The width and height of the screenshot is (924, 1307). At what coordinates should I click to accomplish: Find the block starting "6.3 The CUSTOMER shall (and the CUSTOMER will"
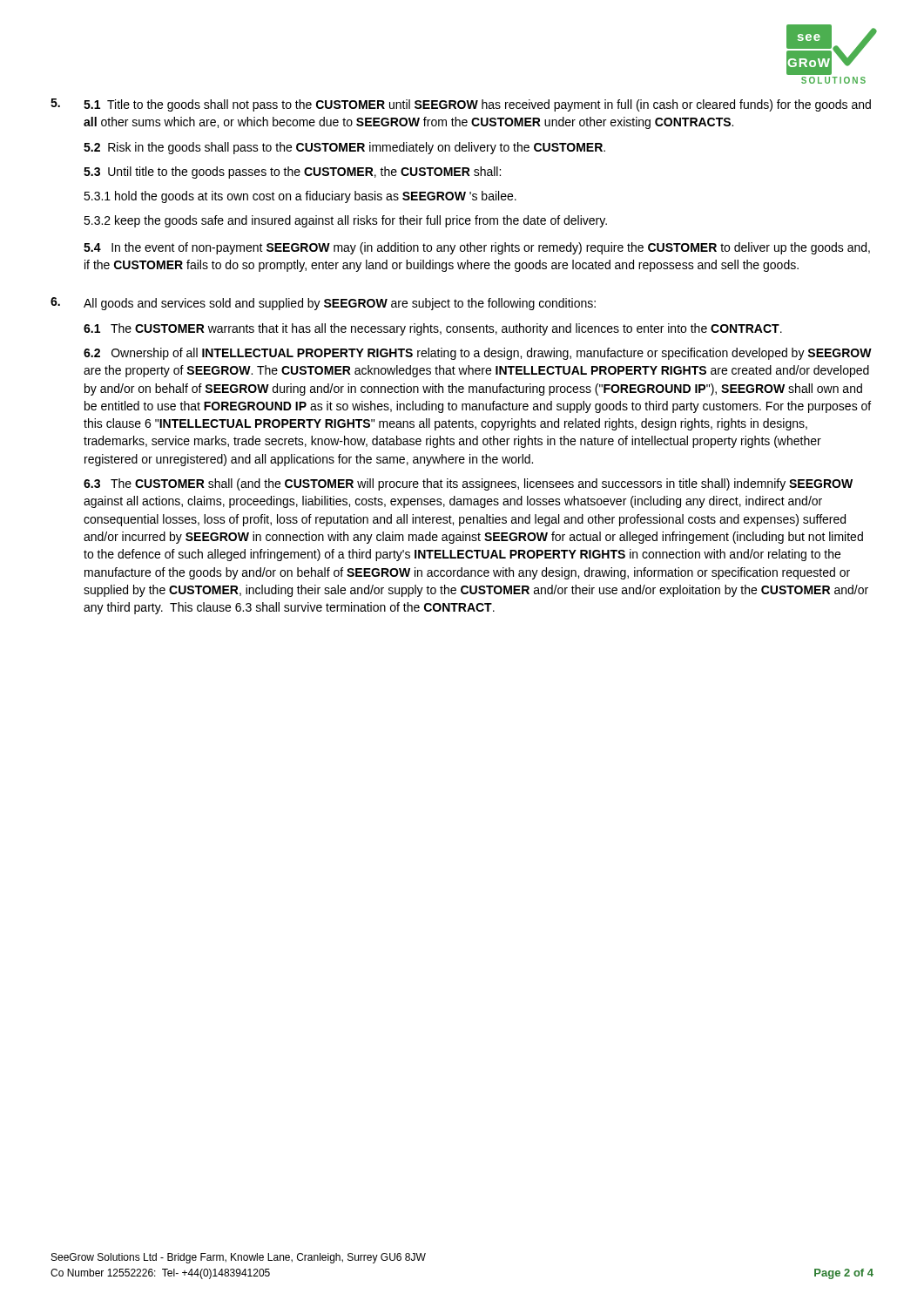[x=476, y=546]
